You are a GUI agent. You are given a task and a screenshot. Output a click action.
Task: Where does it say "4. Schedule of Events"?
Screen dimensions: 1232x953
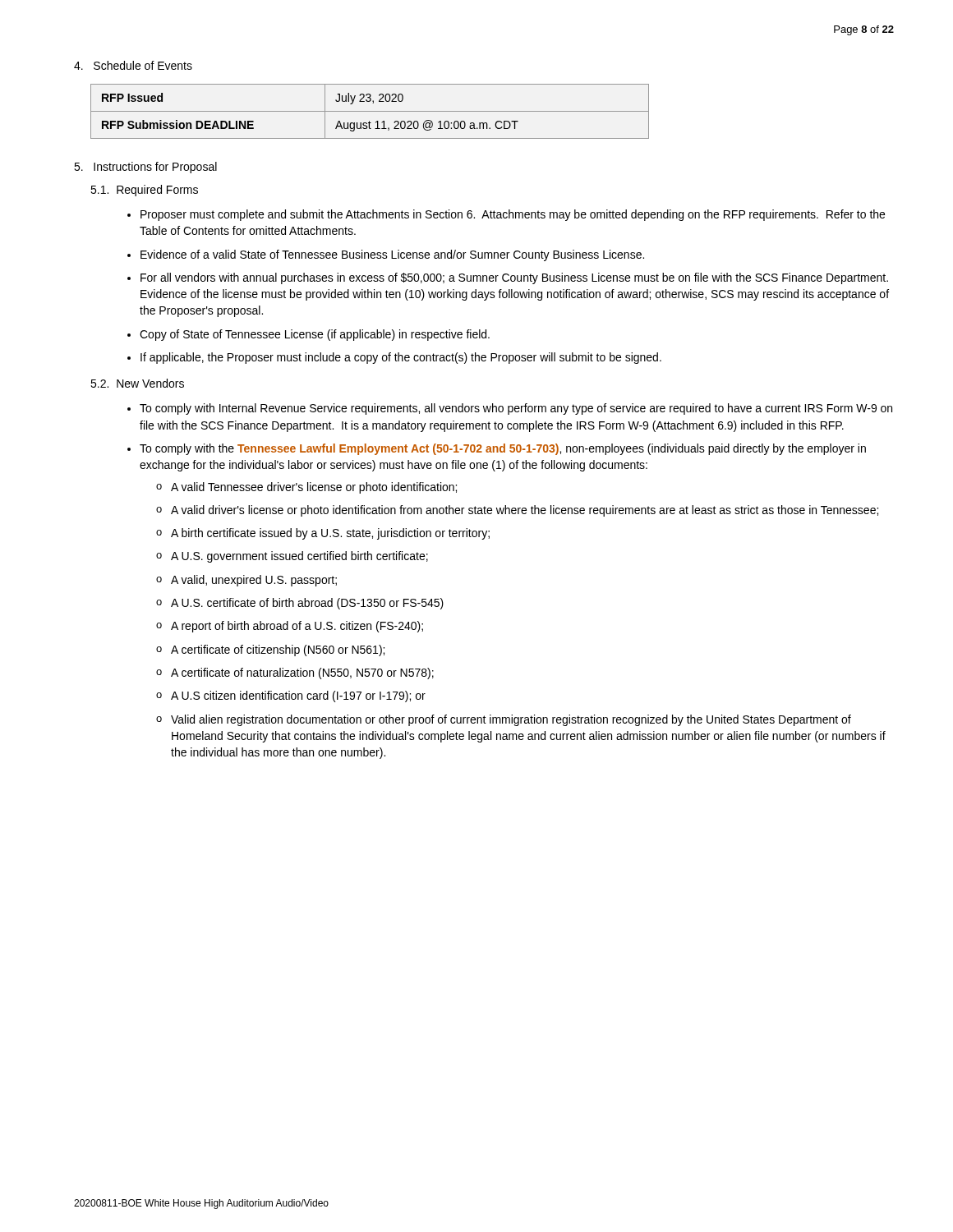click(x=133, y=66)
